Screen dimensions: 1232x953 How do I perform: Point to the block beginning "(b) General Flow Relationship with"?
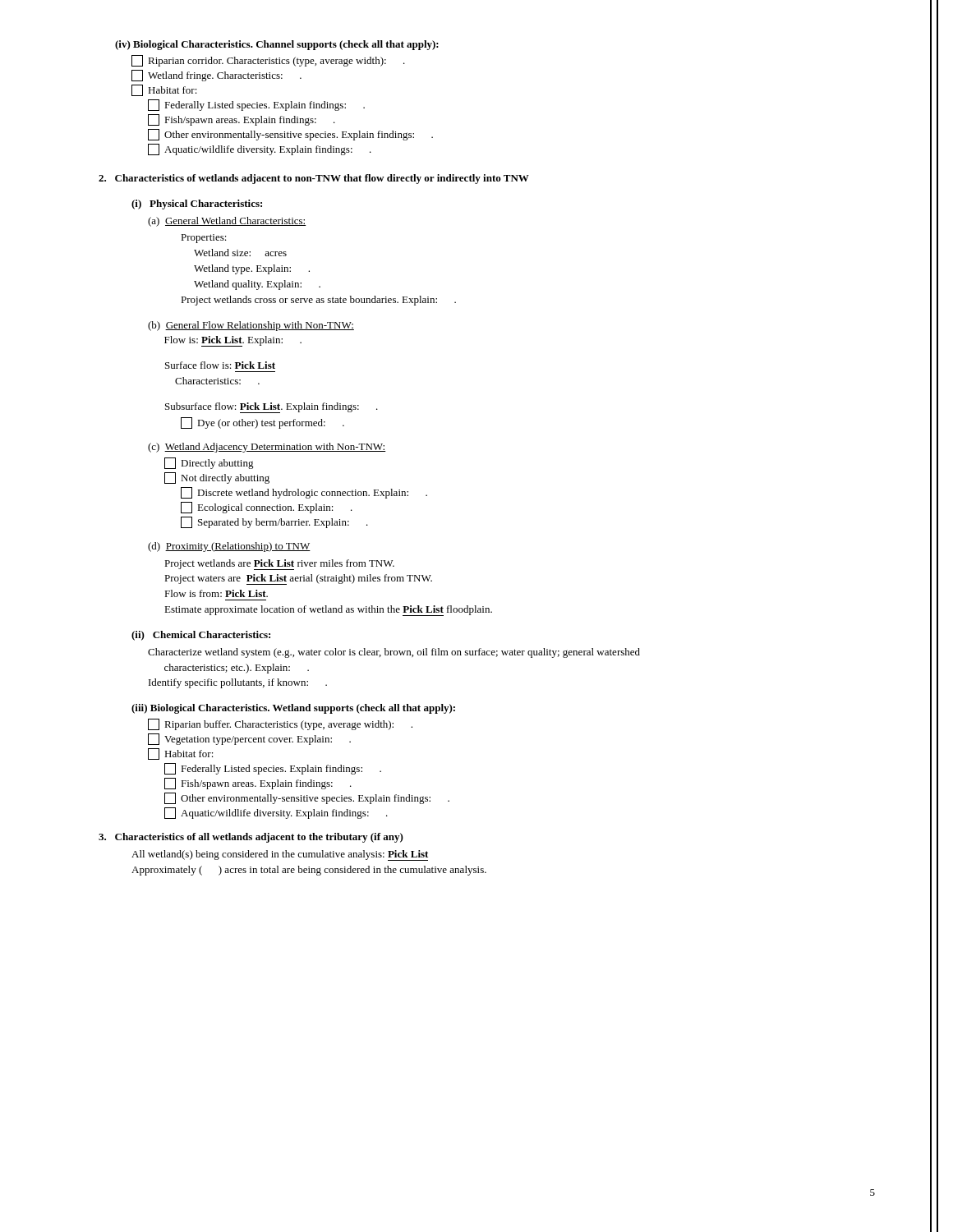(x=251, y=333)
